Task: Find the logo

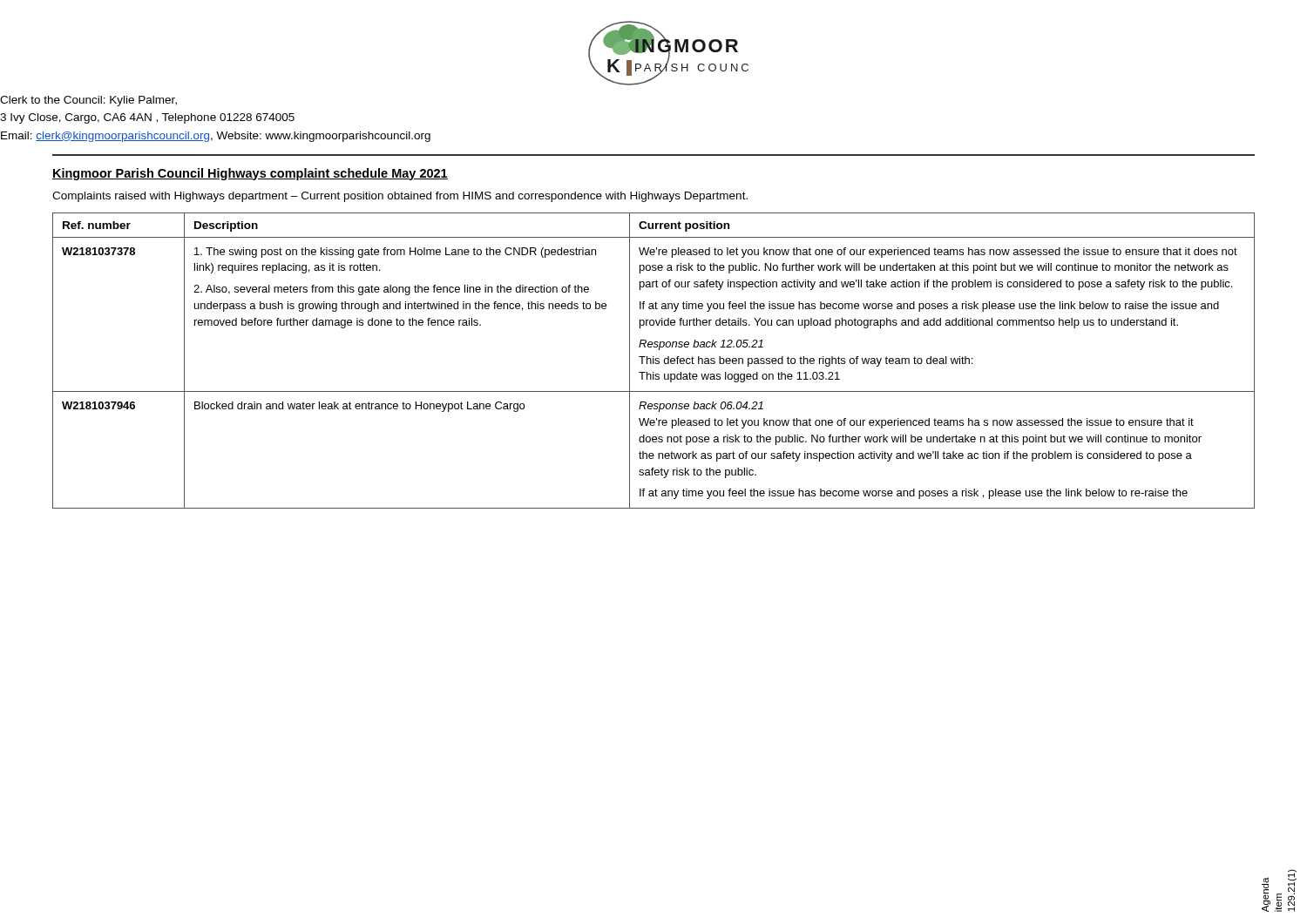Action: 654,44
